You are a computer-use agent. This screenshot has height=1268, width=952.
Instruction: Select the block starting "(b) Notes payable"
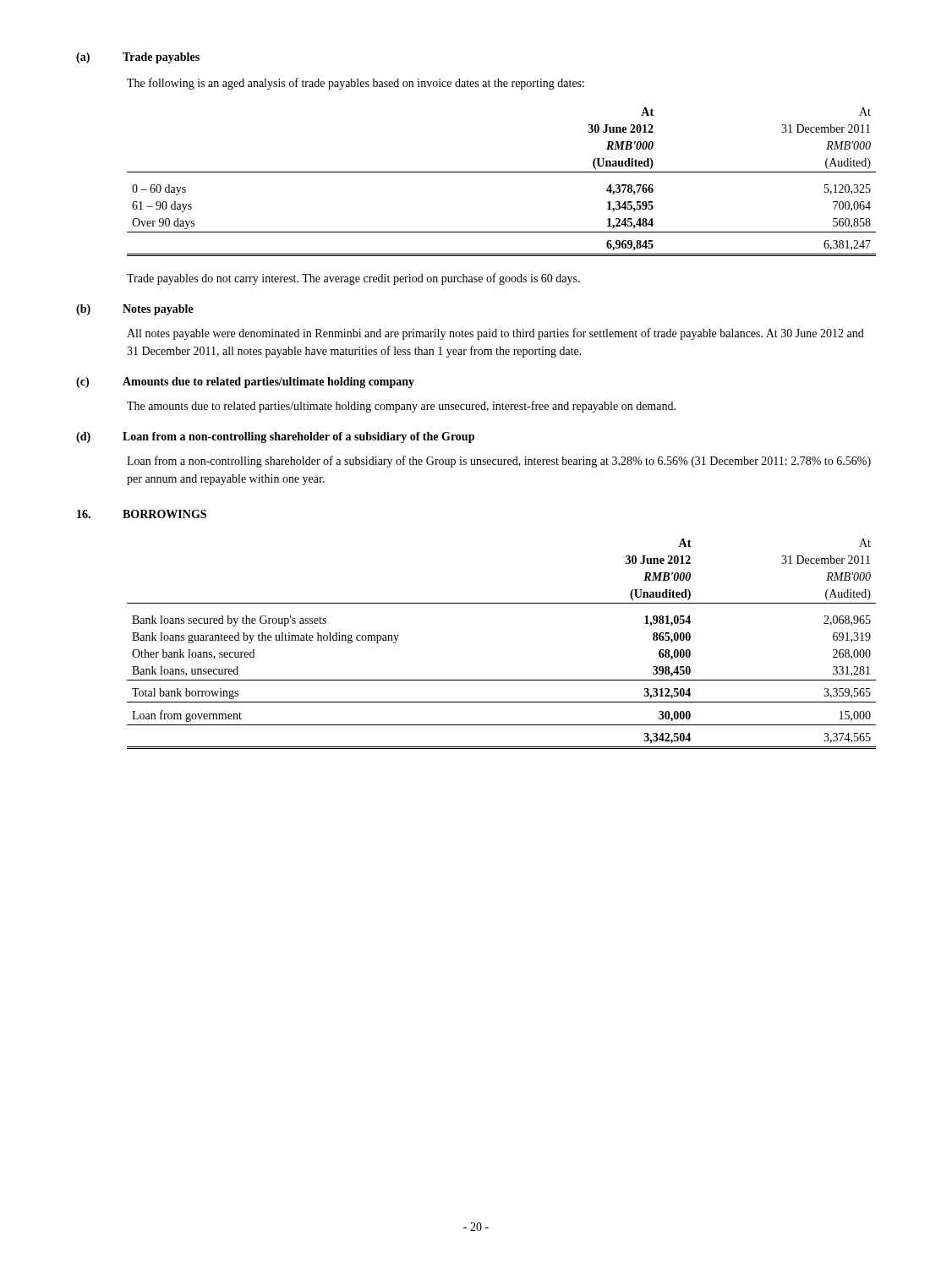135,309
